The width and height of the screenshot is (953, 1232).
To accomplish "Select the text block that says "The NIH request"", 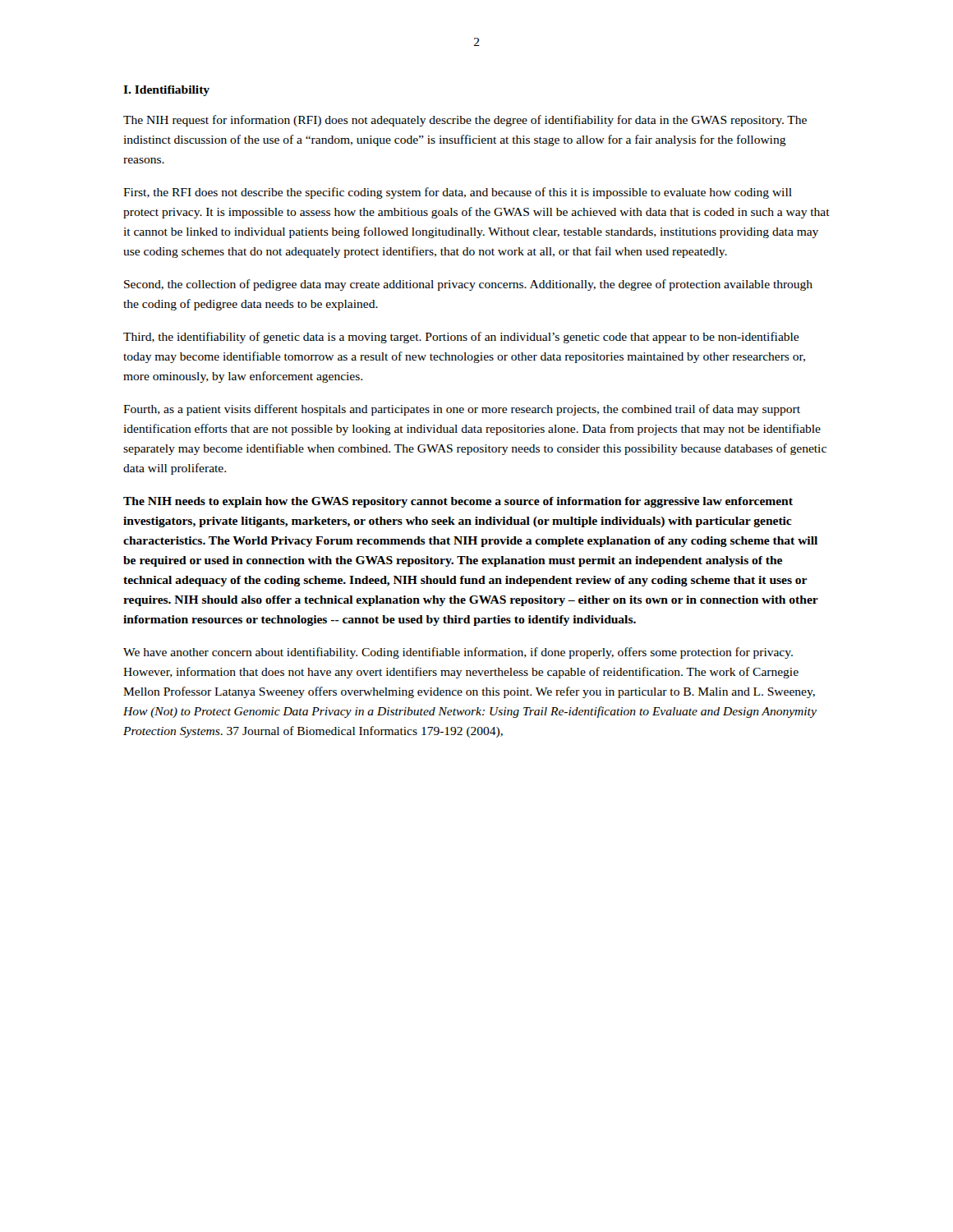I will point(465,139).
